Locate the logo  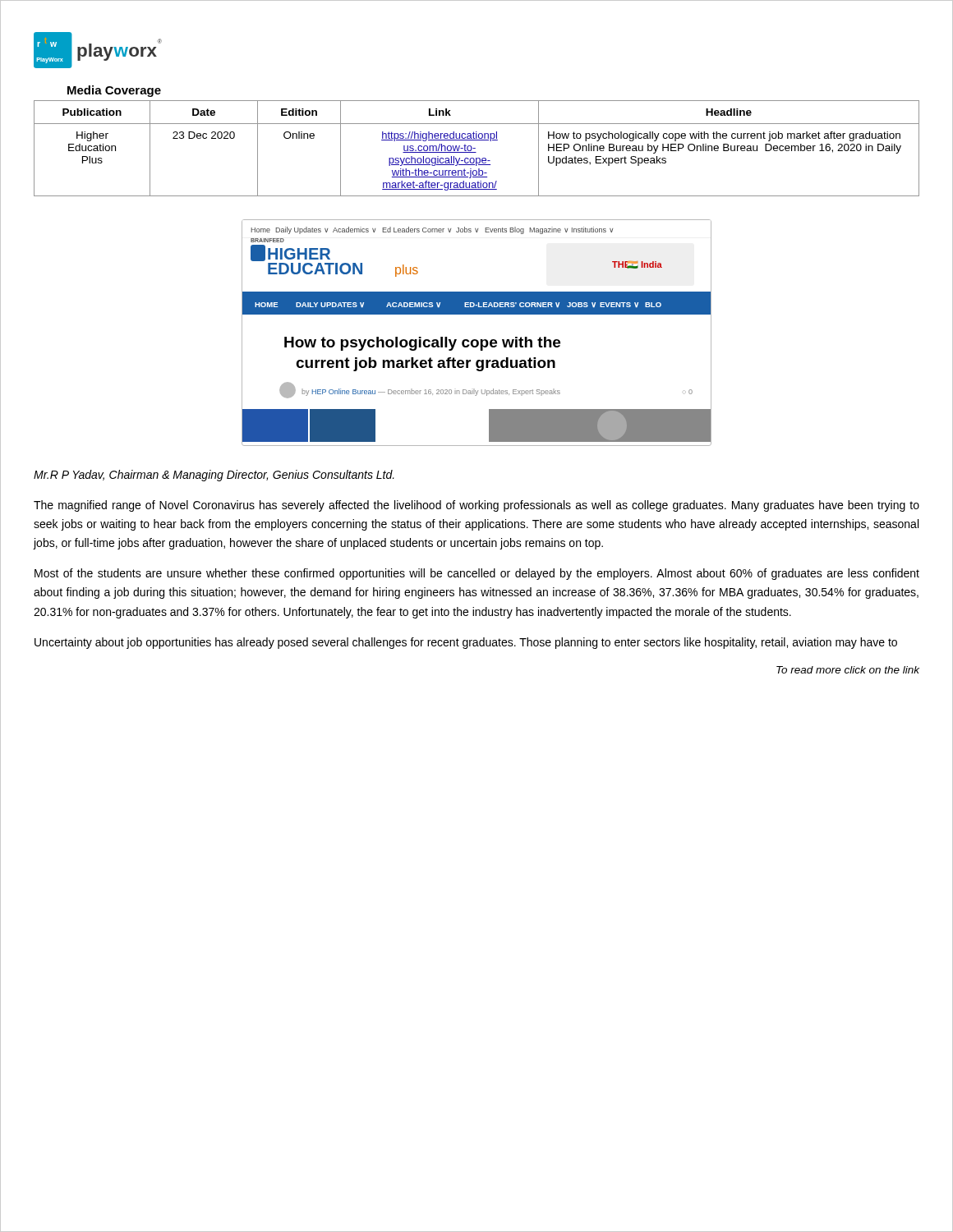[476, 50]
